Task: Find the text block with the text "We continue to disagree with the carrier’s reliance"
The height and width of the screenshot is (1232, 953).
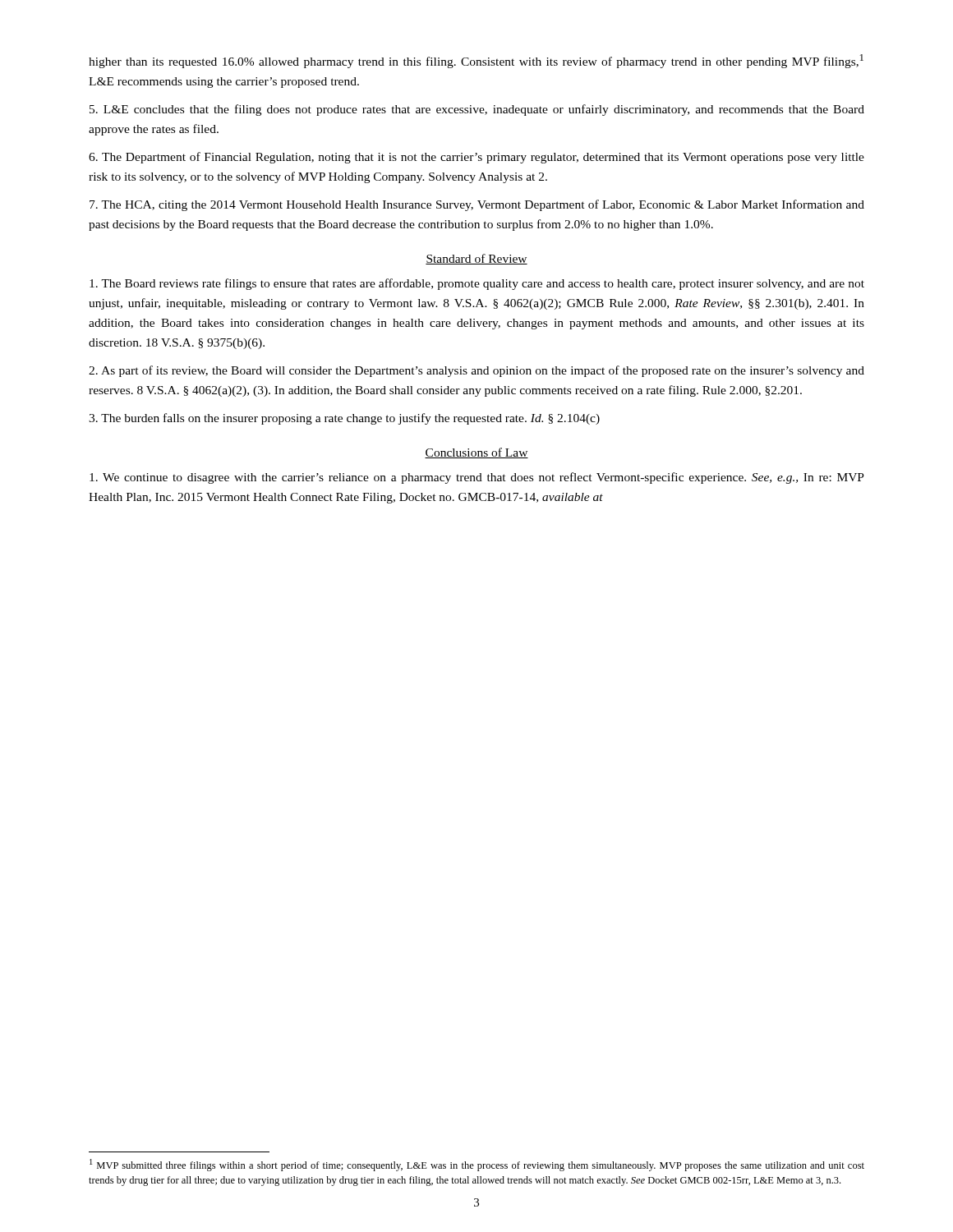Action: [476, 487]
